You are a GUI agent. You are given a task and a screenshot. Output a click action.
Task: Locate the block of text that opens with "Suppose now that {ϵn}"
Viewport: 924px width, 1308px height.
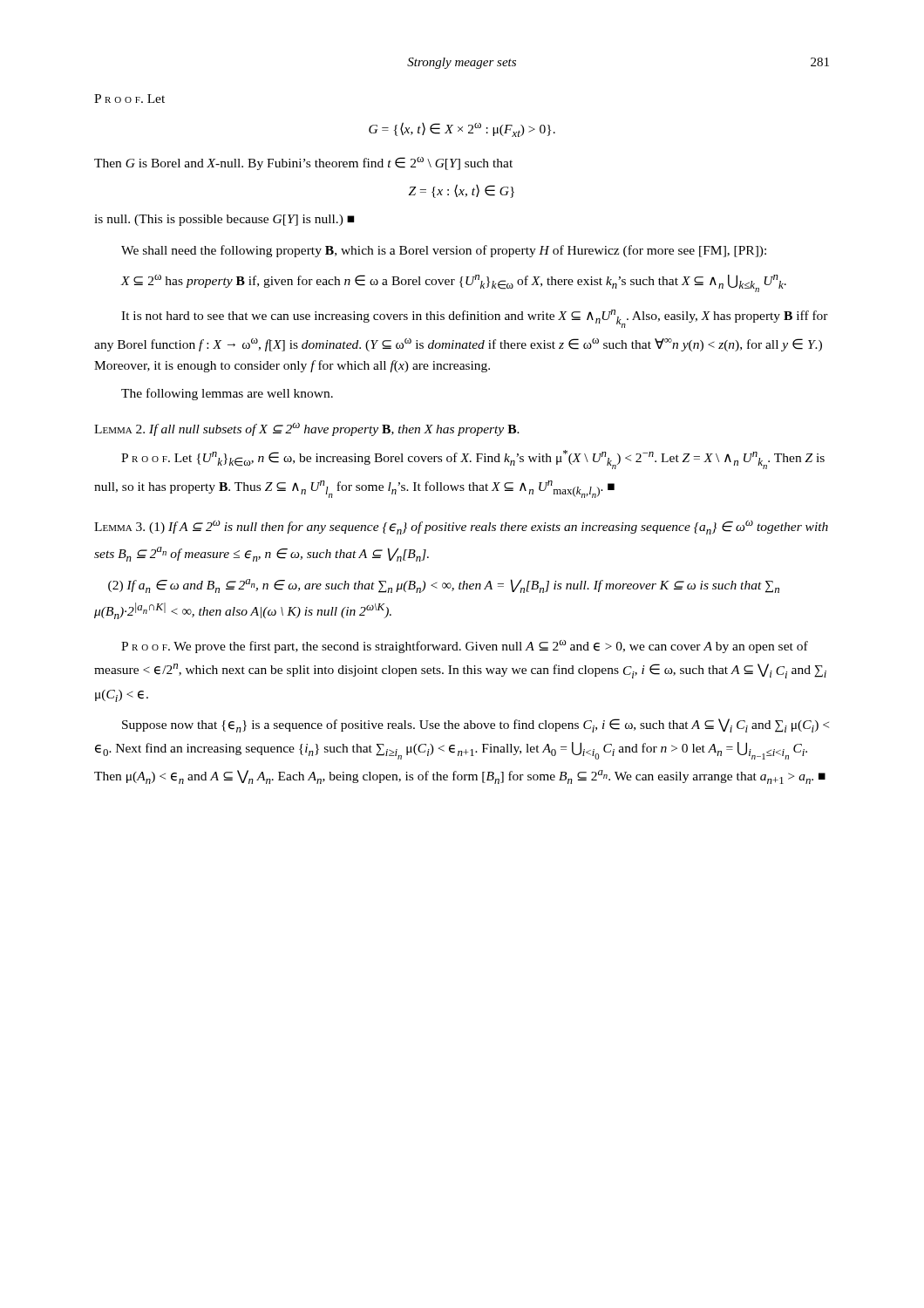462,752
